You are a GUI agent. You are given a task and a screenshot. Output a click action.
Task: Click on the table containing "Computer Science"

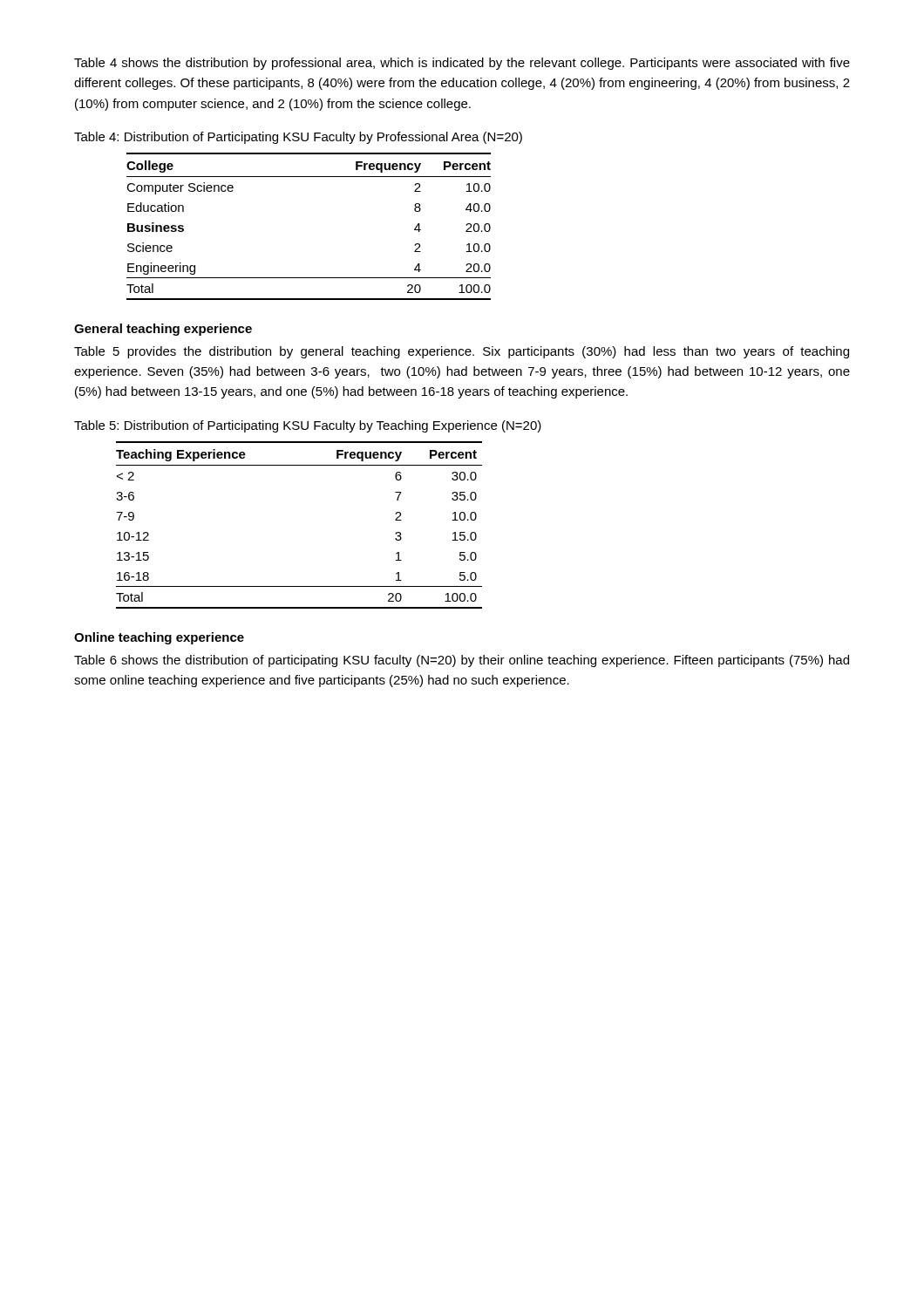[488, 226]
